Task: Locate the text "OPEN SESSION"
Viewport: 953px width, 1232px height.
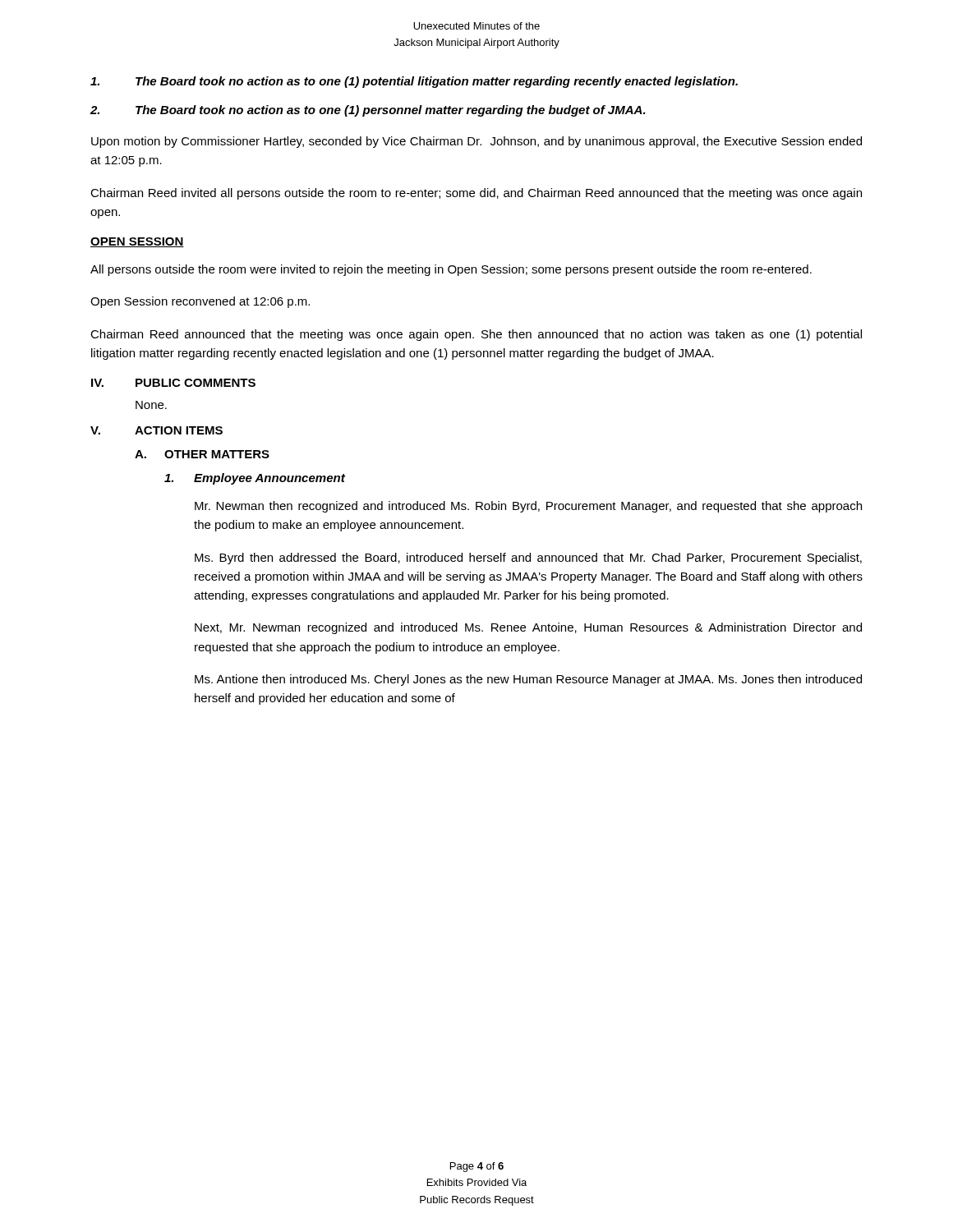Action: 137,241
